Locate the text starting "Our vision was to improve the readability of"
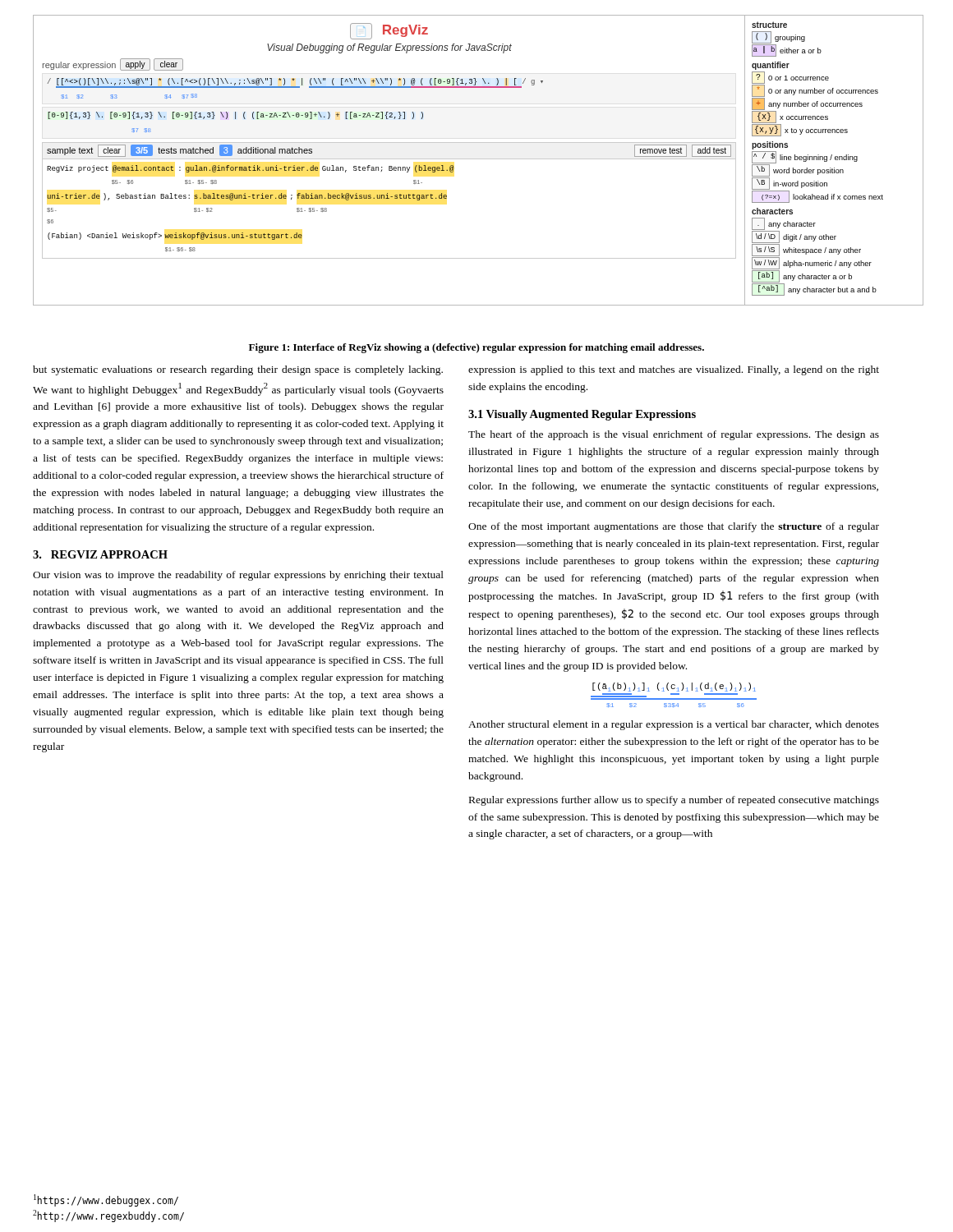953x1232 pixels. 238,660
